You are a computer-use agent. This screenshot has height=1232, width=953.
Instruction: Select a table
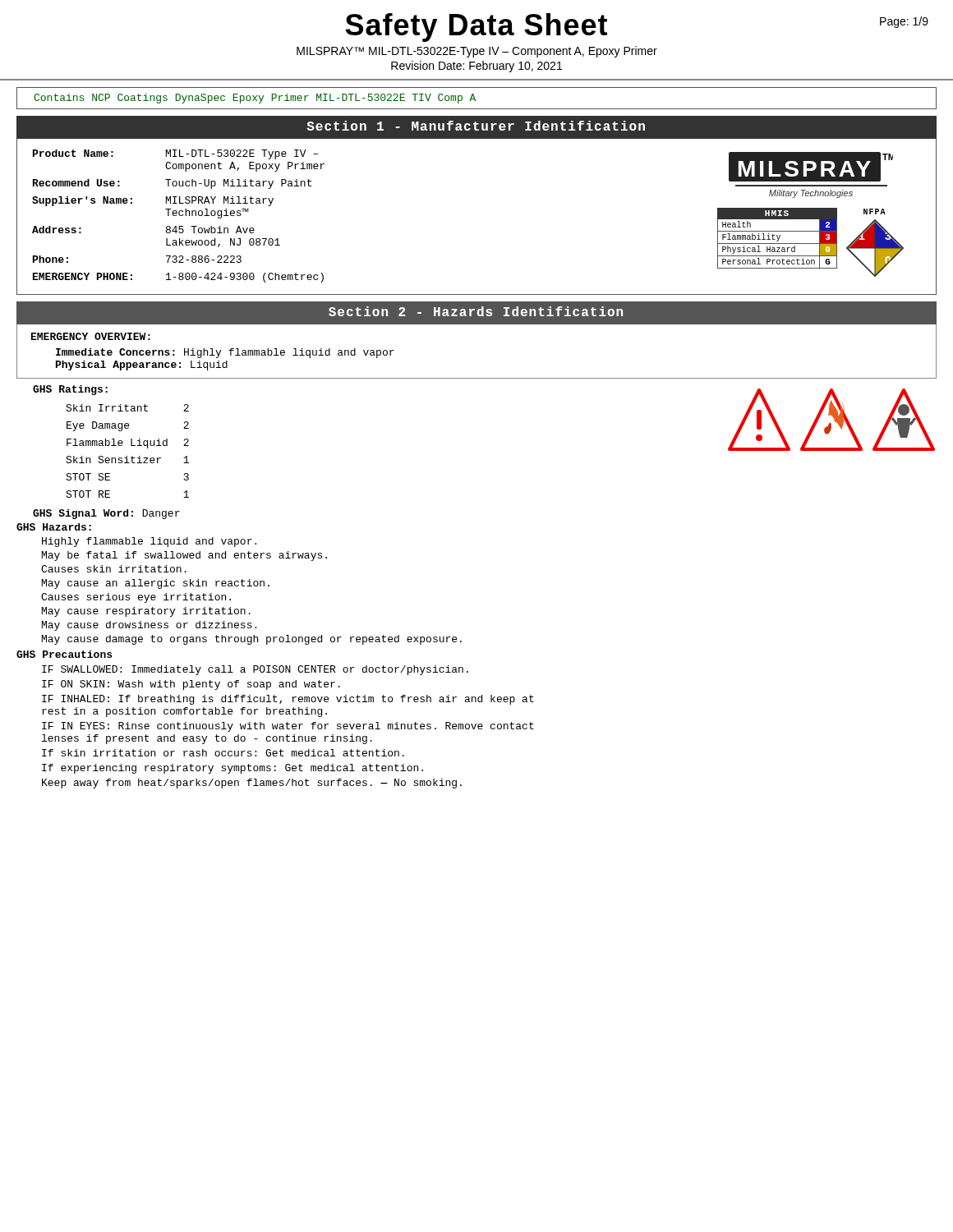361,216
